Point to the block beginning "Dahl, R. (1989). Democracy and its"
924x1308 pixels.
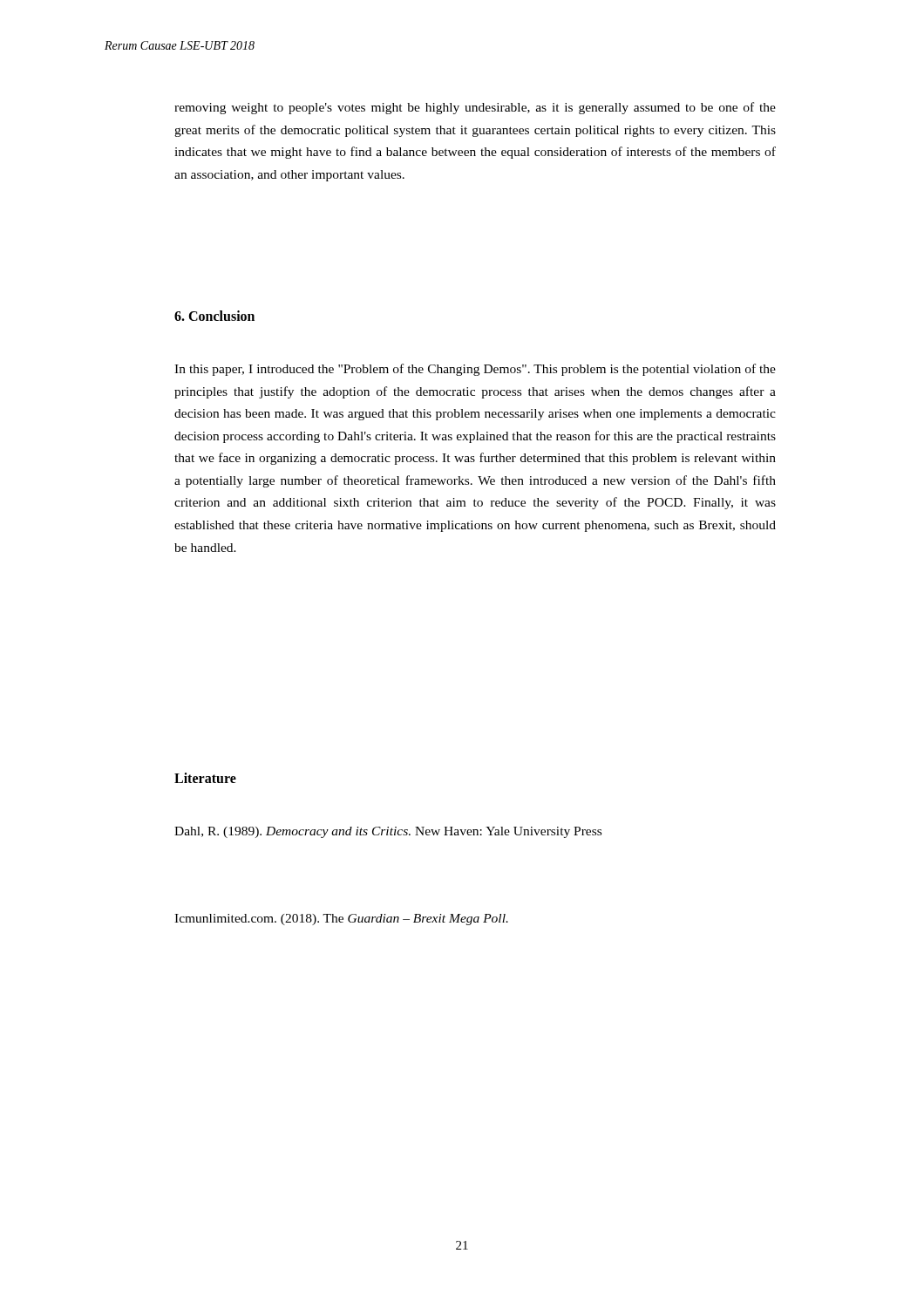pyautogui.click(x=388, y=831)
